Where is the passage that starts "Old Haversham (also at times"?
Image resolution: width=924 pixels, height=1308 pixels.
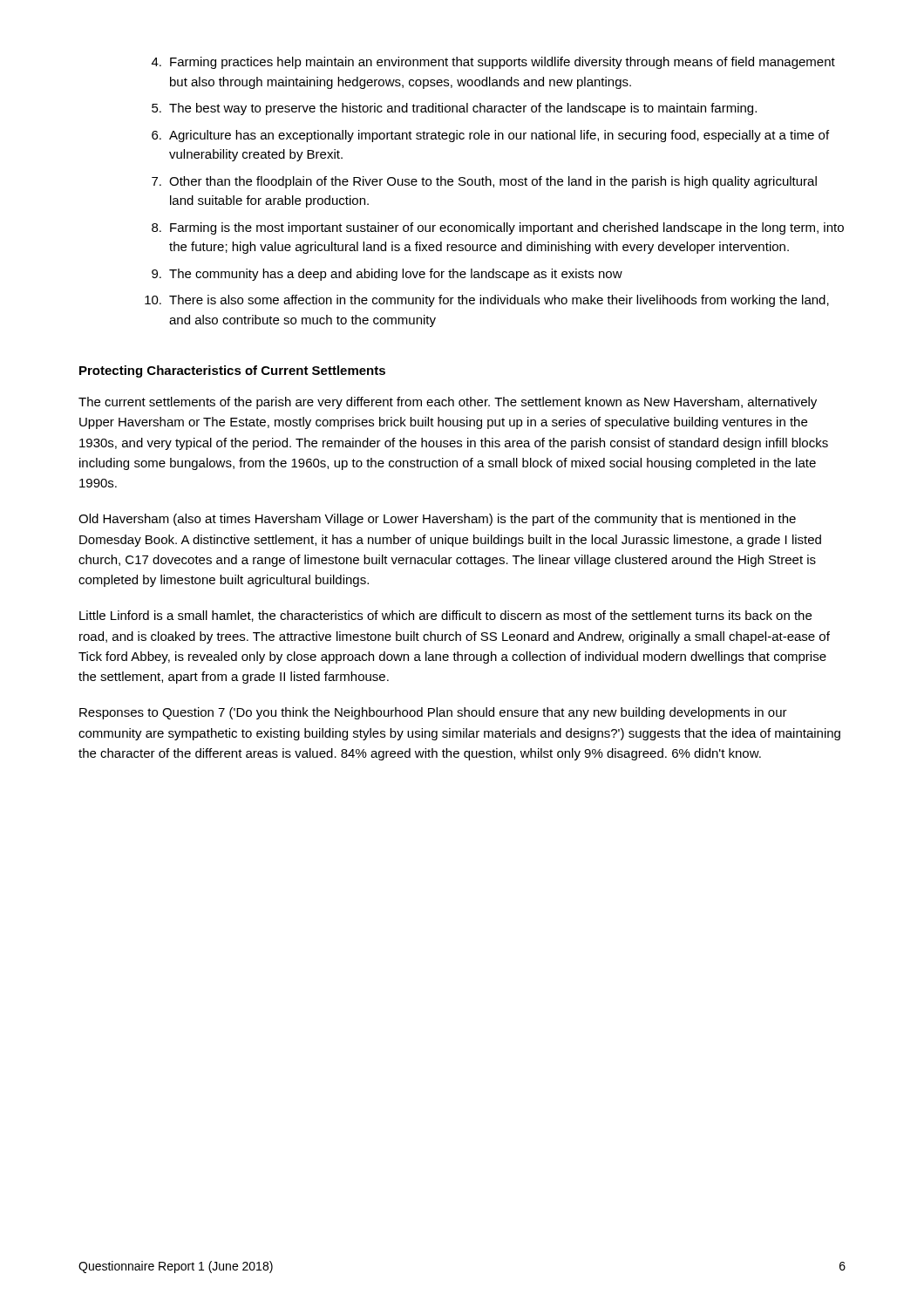point(450,549)
